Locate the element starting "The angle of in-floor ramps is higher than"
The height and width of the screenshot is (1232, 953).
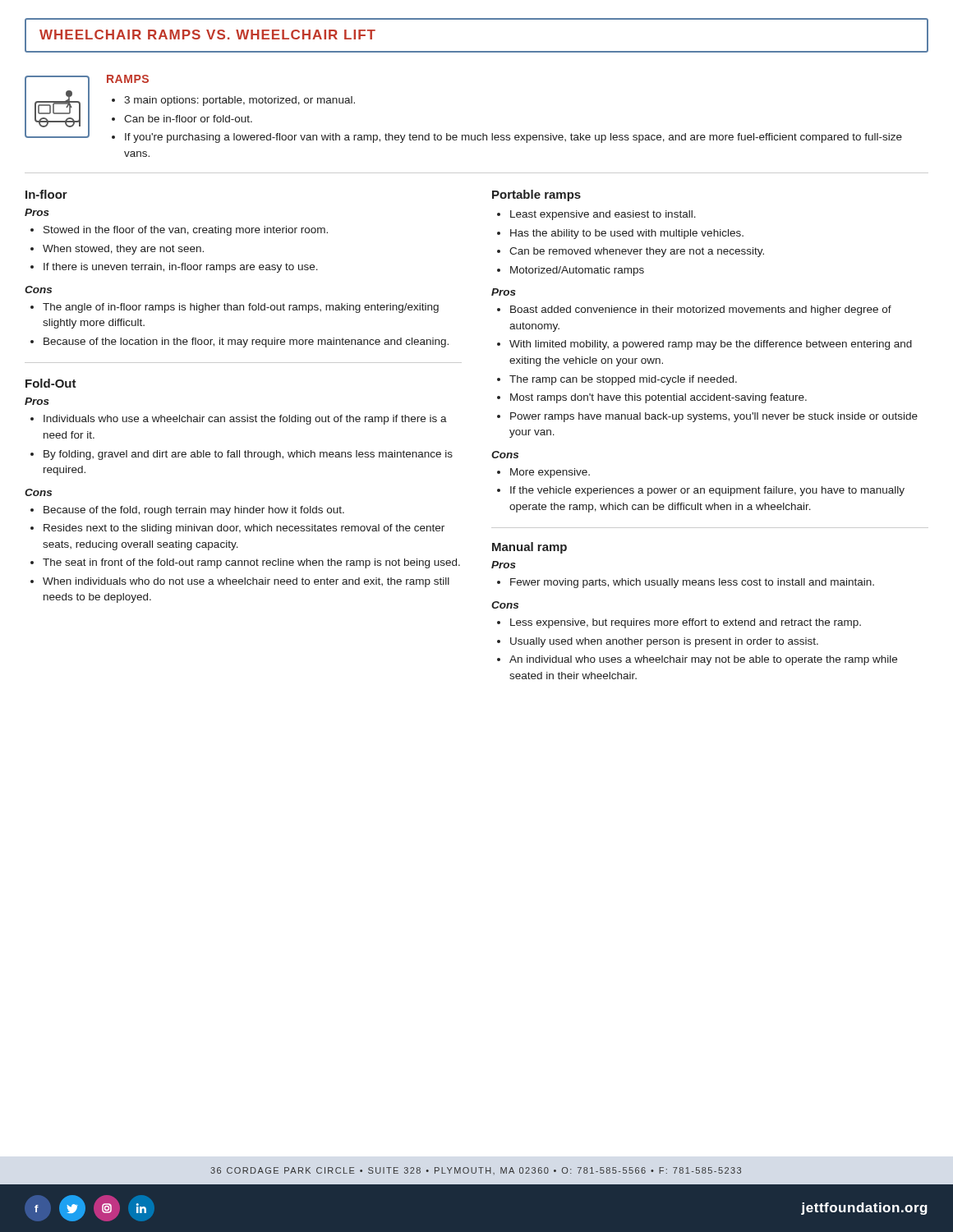coord(241,315)
